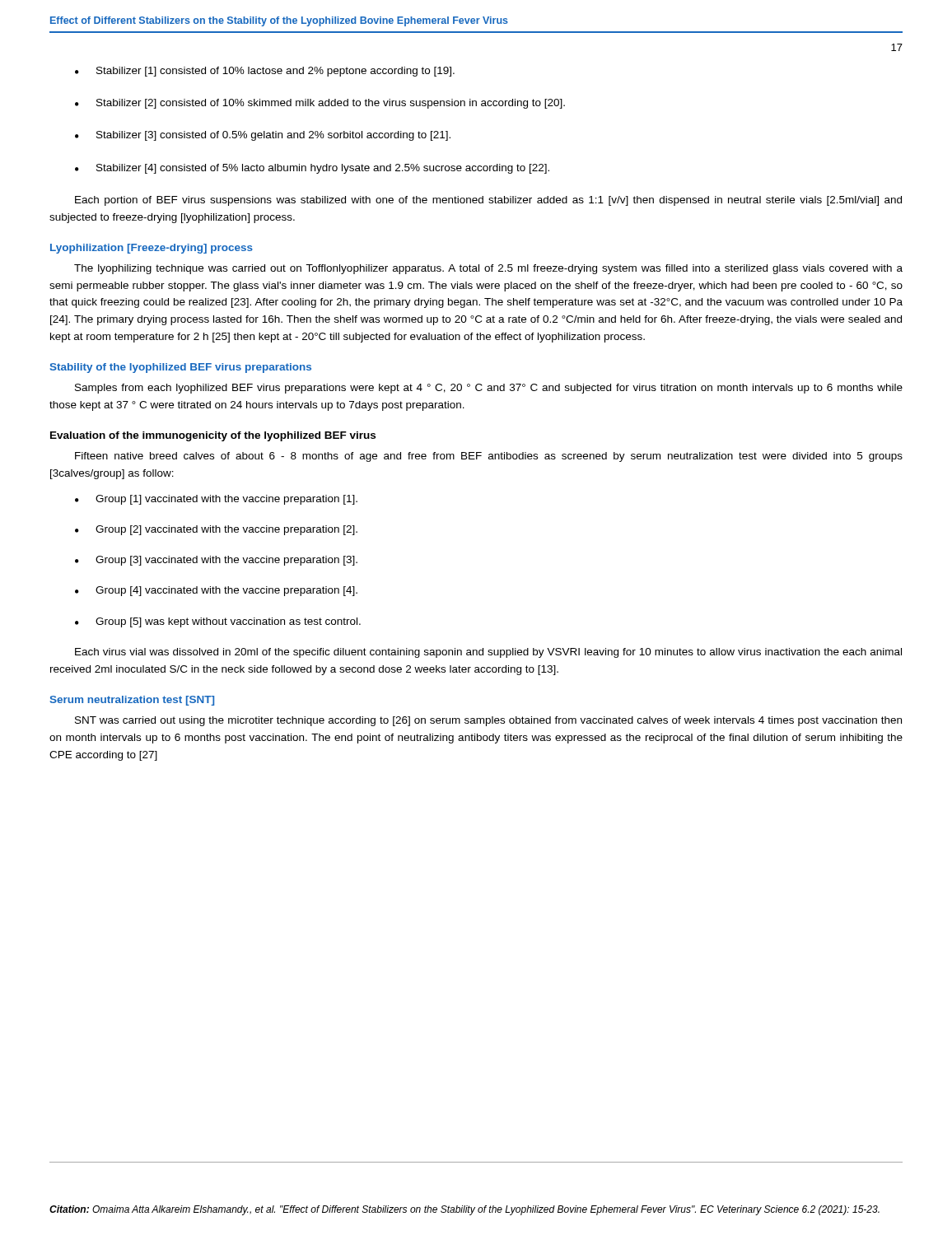Navigate to the text block starting "Serum neutralization test [SNT]"
Screen dimensions: 1235x952
pyautogui.click(x=132, y=699)
